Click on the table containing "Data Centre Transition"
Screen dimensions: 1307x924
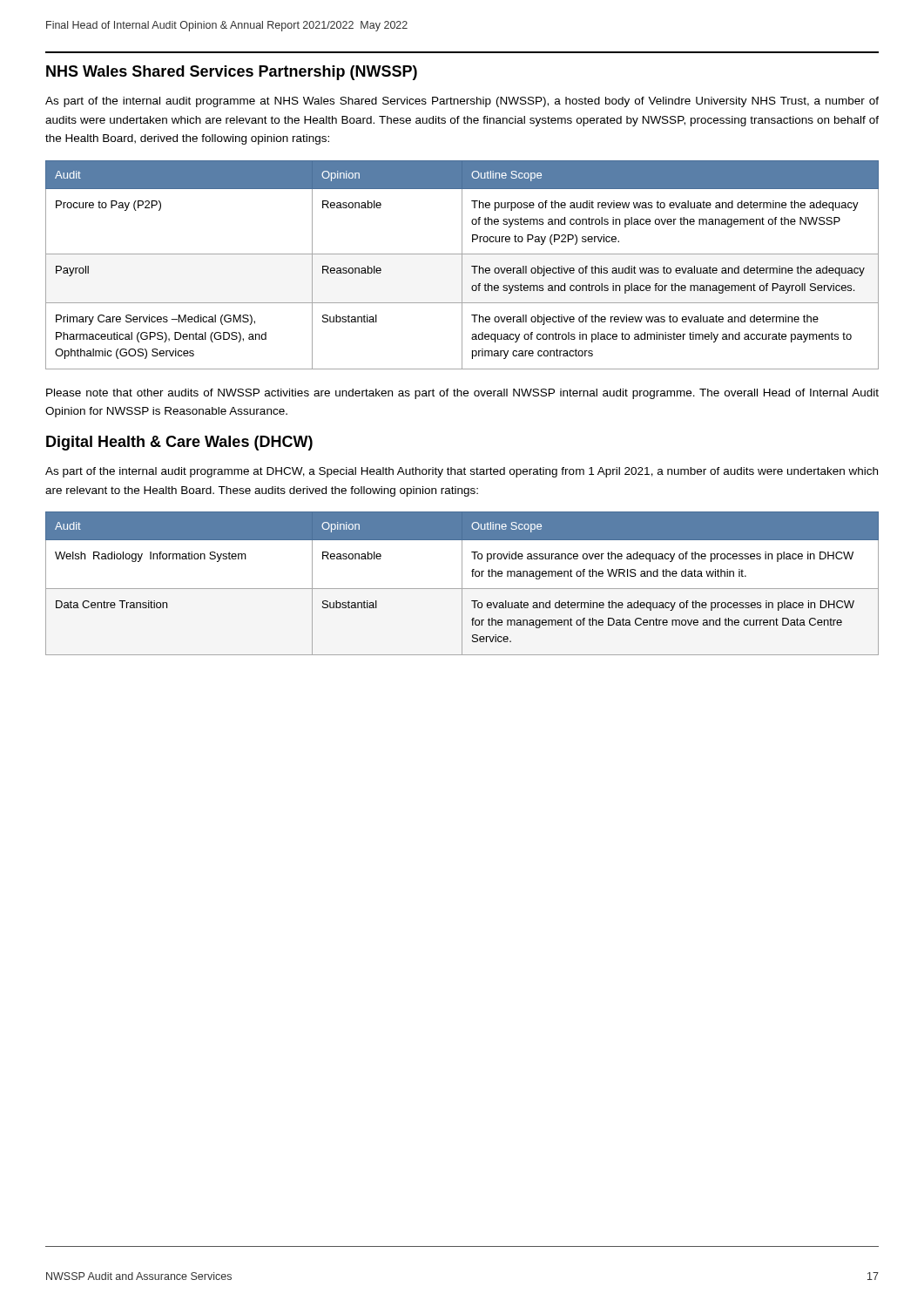462,583
